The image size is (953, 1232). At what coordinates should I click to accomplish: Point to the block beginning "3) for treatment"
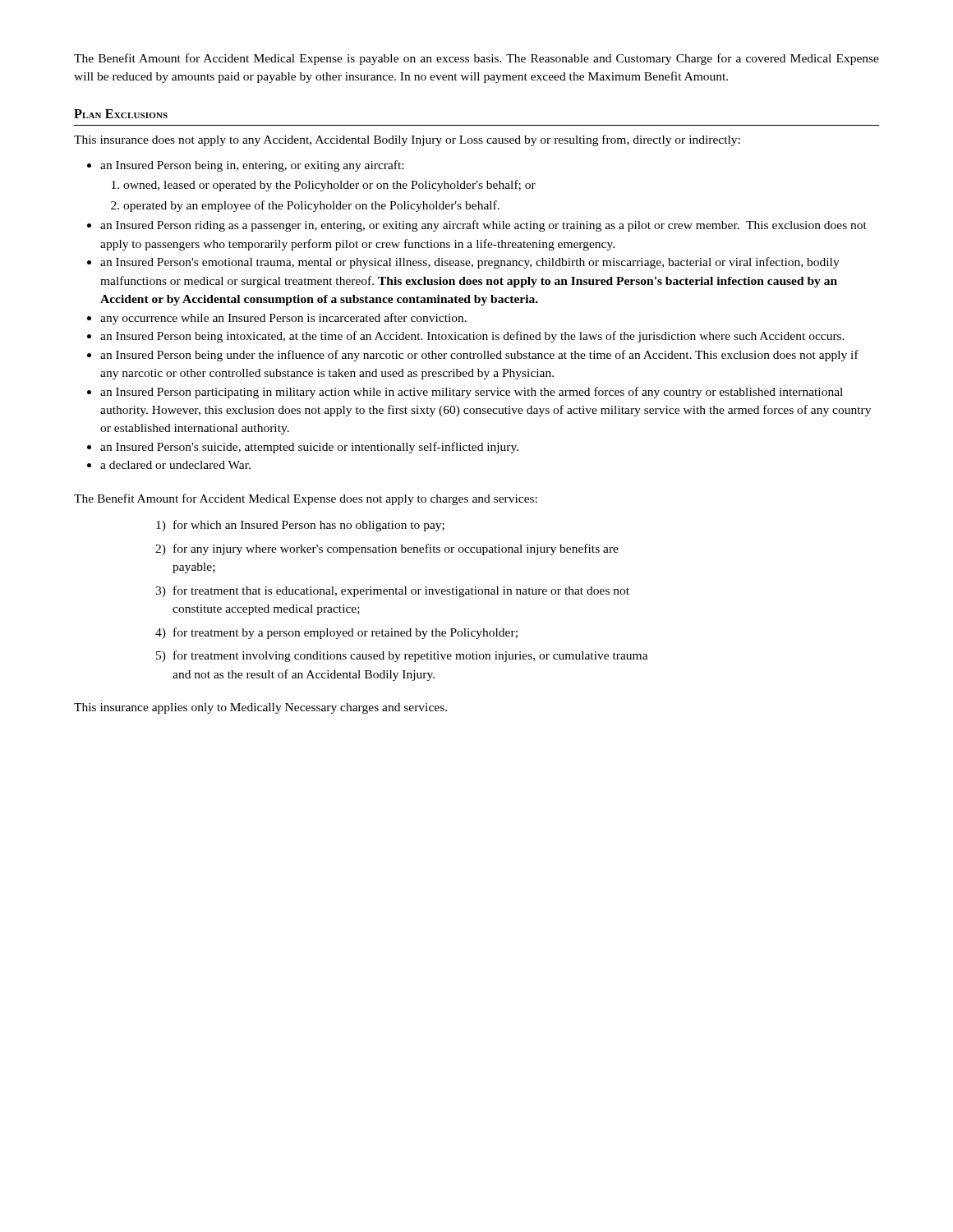[x=509, y=600]
